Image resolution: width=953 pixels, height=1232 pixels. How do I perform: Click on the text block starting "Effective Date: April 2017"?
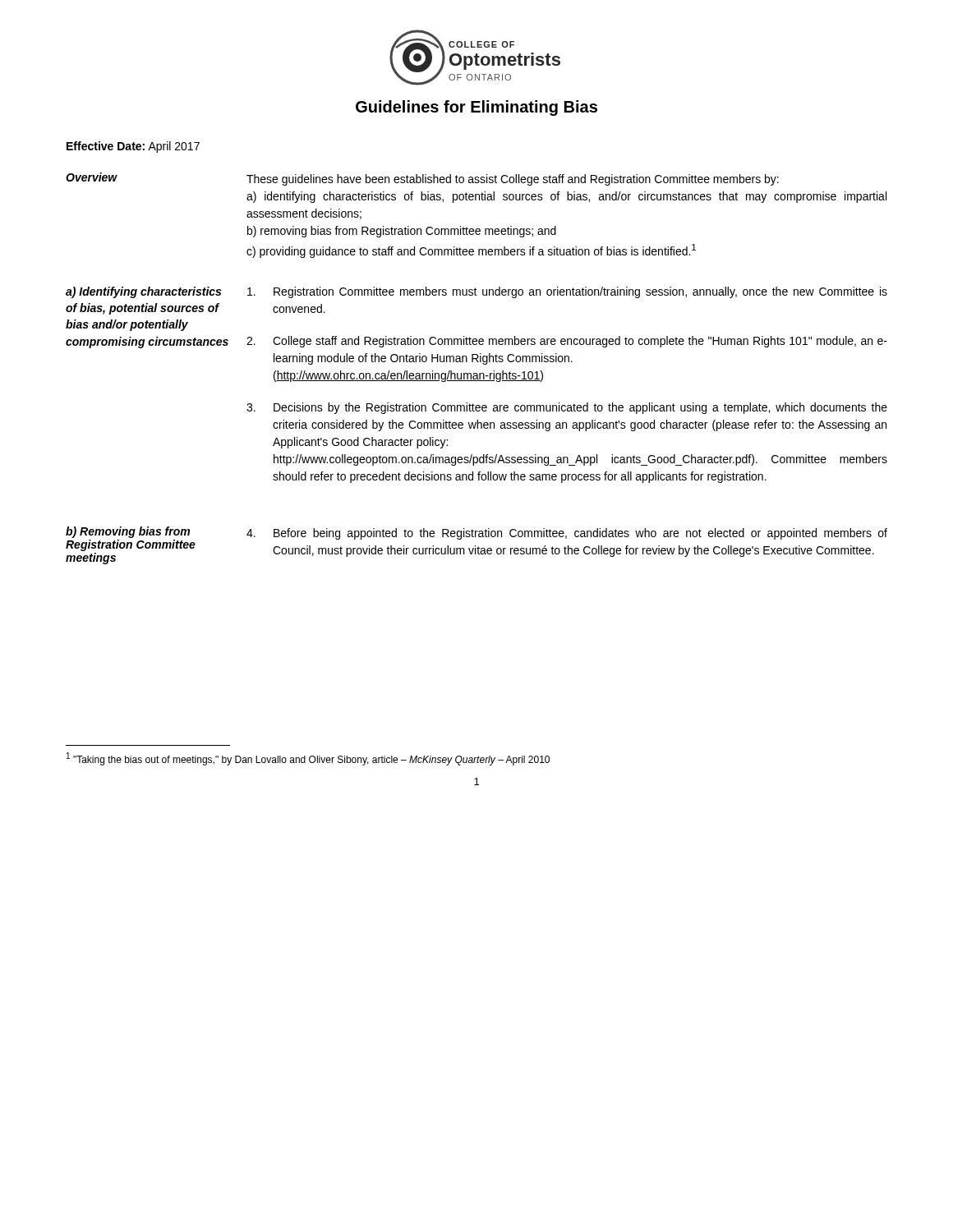(133, 146)
